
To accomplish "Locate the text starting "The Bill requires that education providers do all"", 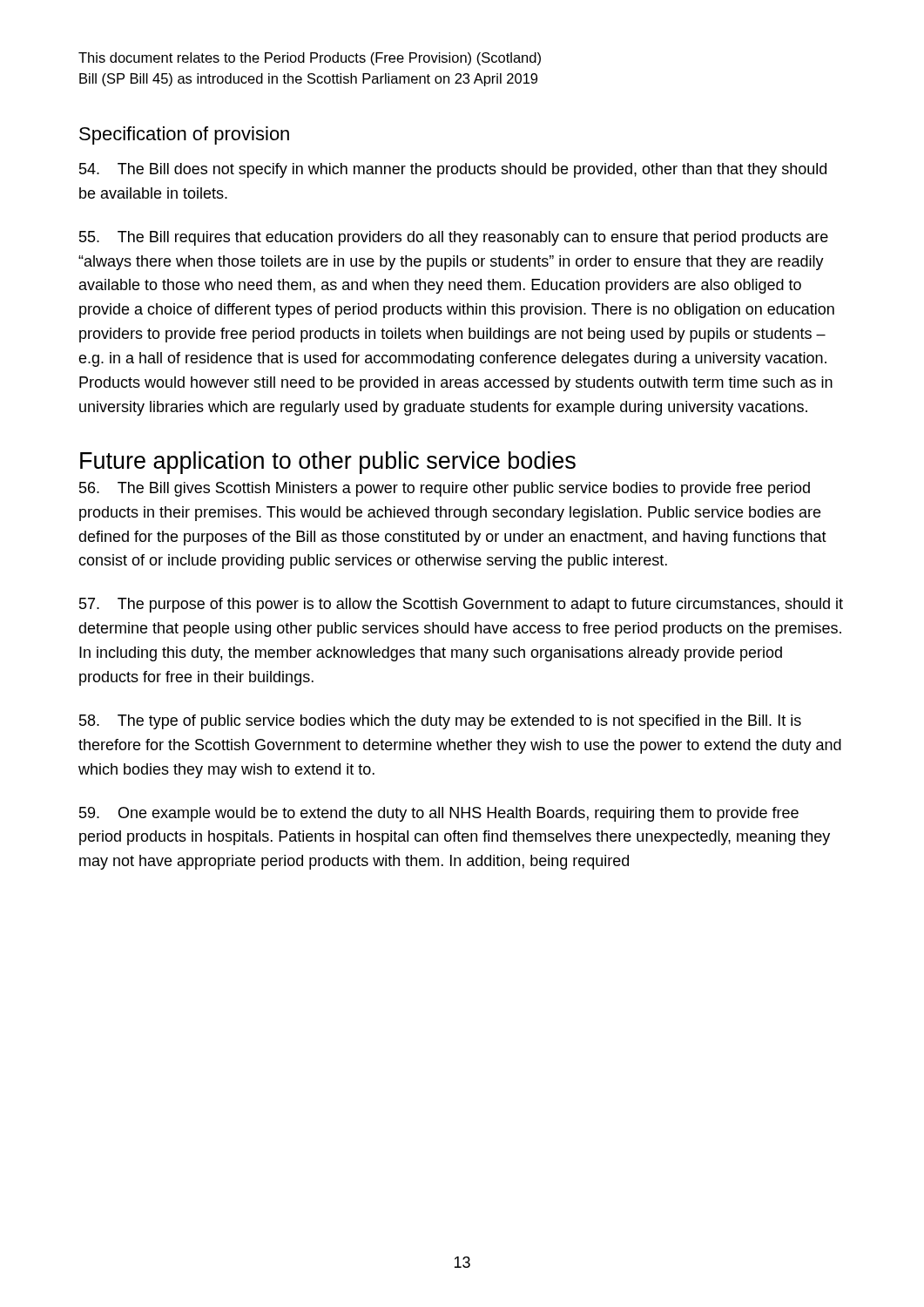I will pyautogui.click(x=457, y=322).
